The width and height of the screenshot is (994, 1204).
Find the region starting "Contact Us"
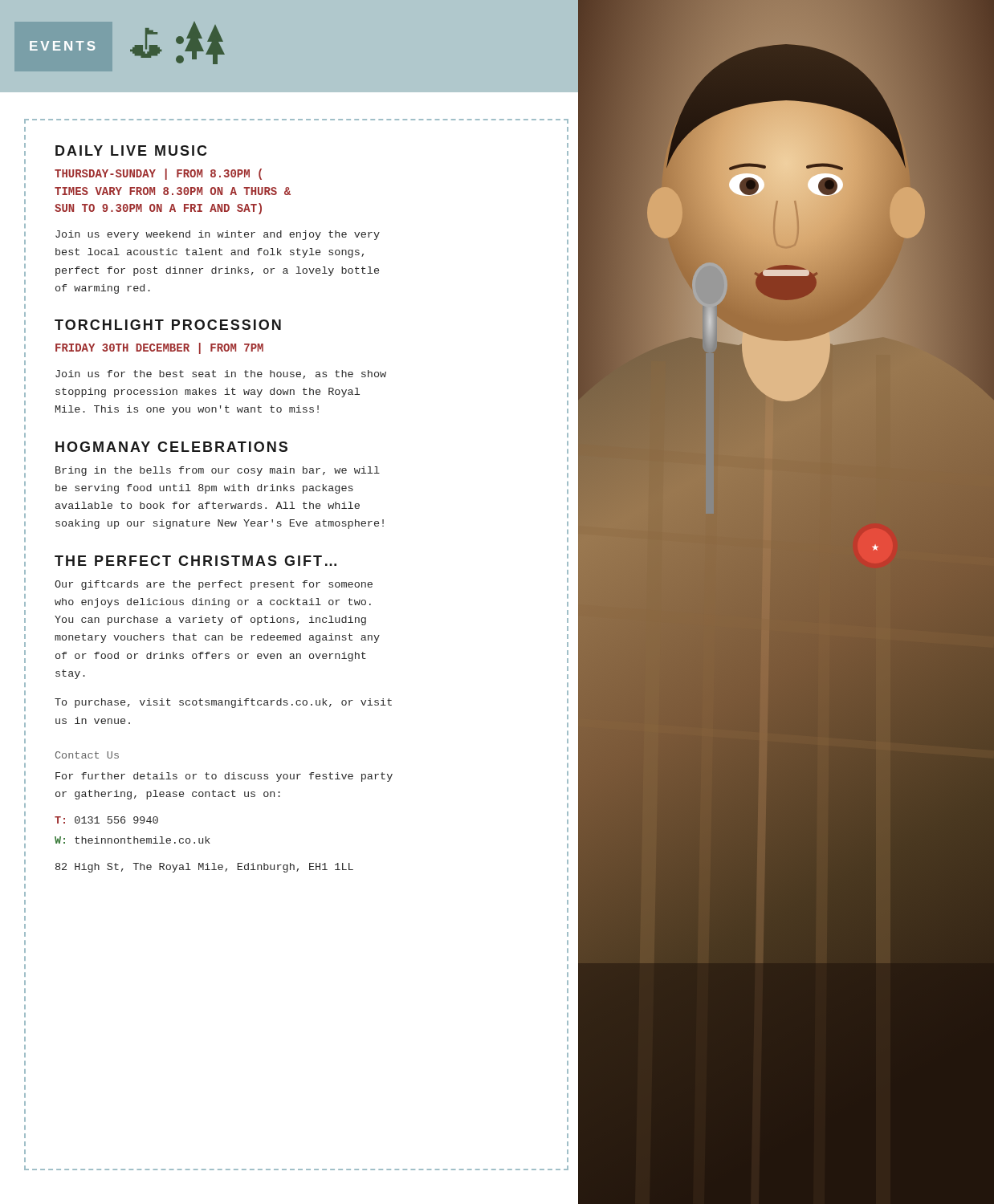tap(87, 756)
